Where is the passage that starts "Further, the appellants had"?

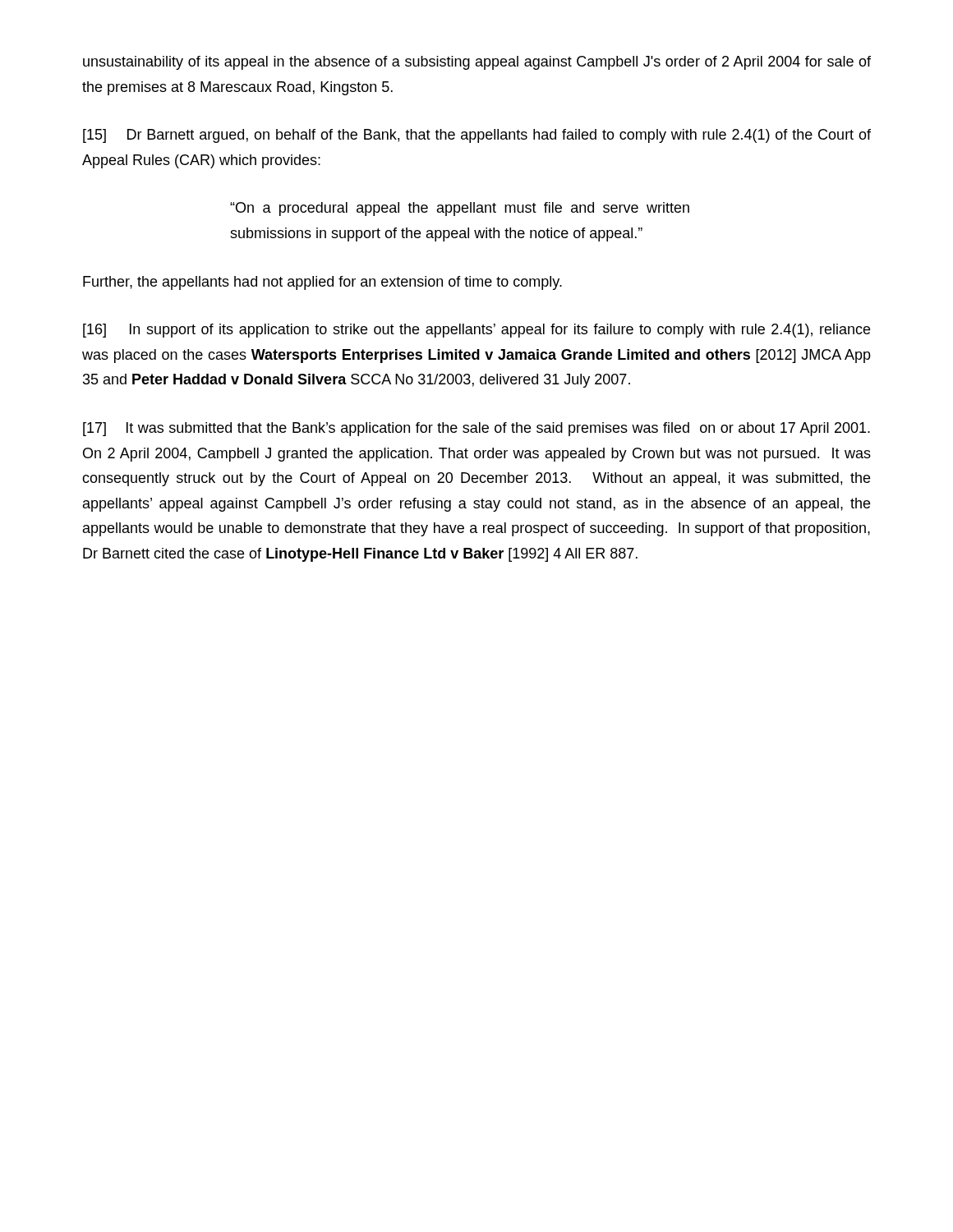pos(322,281)
